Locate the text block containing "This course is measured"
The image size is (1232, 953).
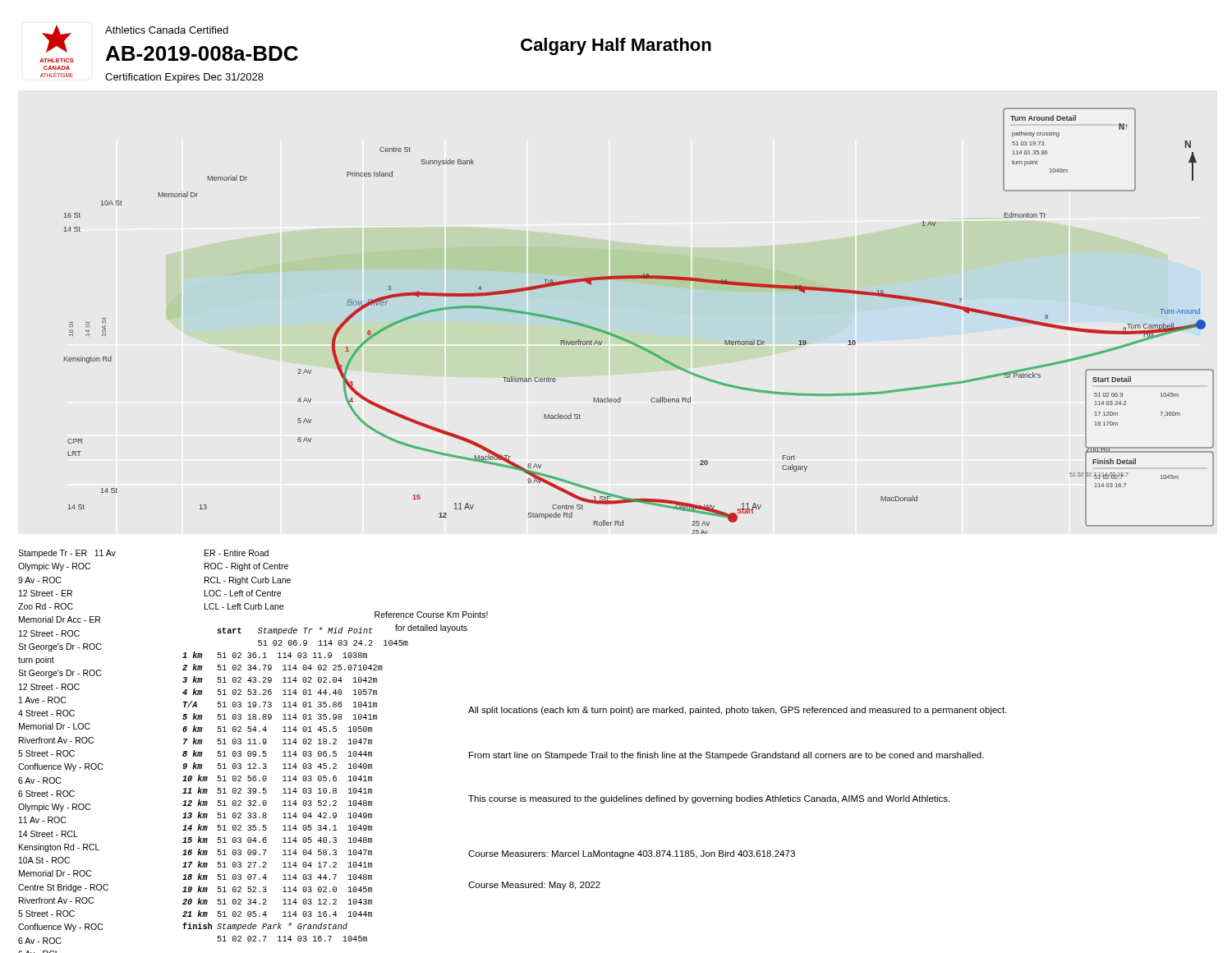point(709,799)
